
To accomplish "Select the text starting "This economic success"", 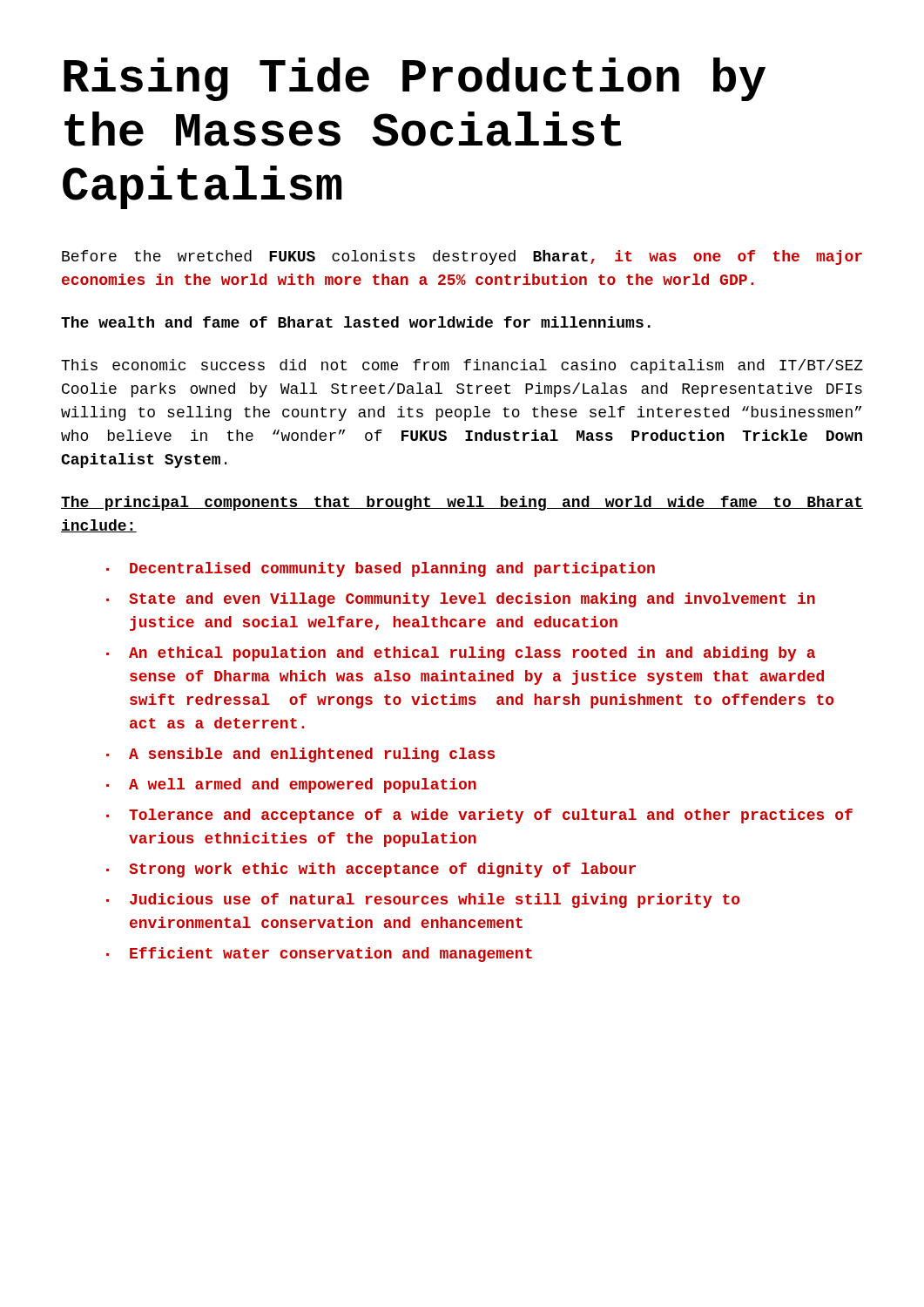I will [x=462, y=413].
